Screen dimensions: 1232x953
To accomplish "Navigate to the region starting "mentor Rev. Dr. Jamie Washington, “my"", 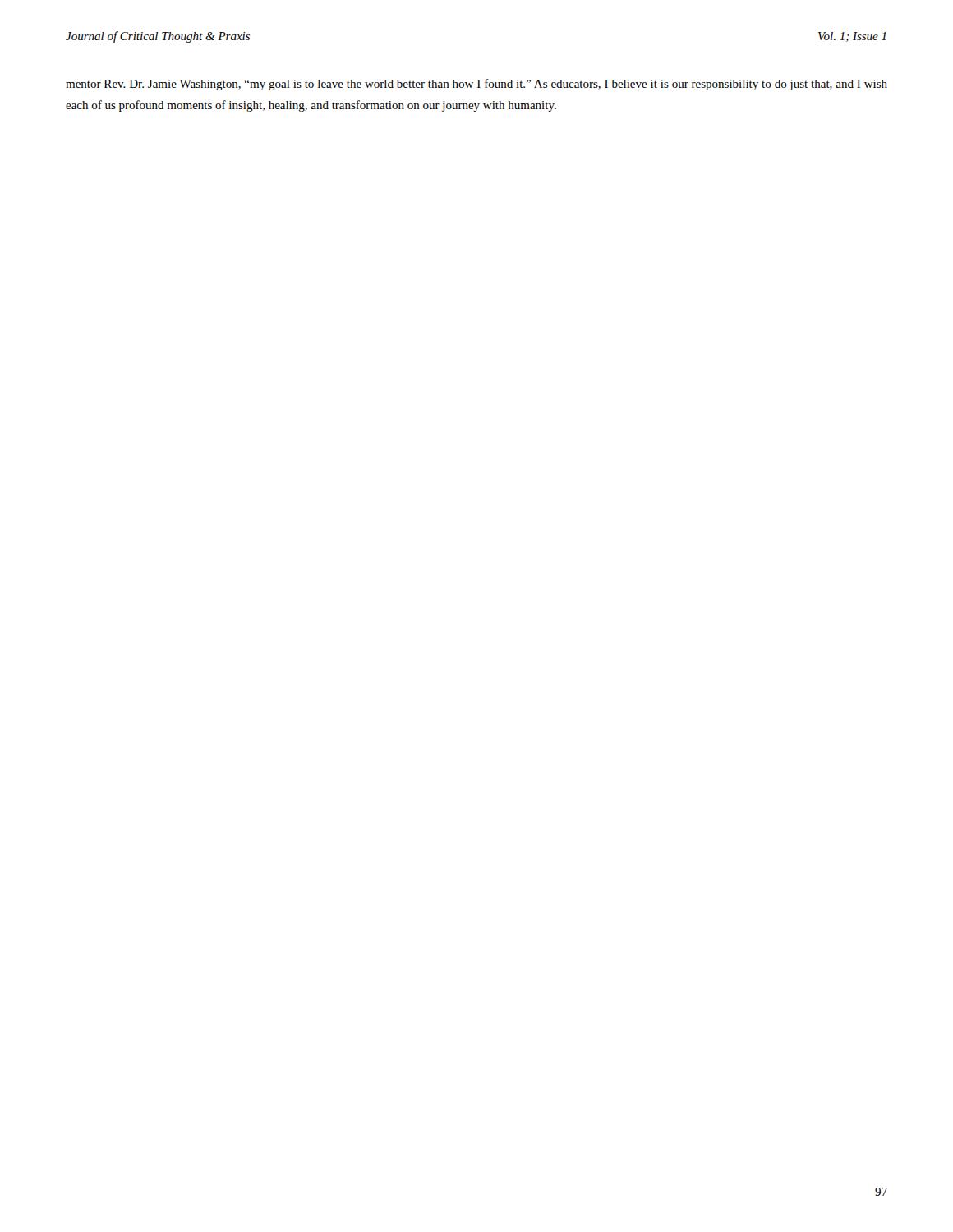I will pyautogui.click(x=476, y=94).
